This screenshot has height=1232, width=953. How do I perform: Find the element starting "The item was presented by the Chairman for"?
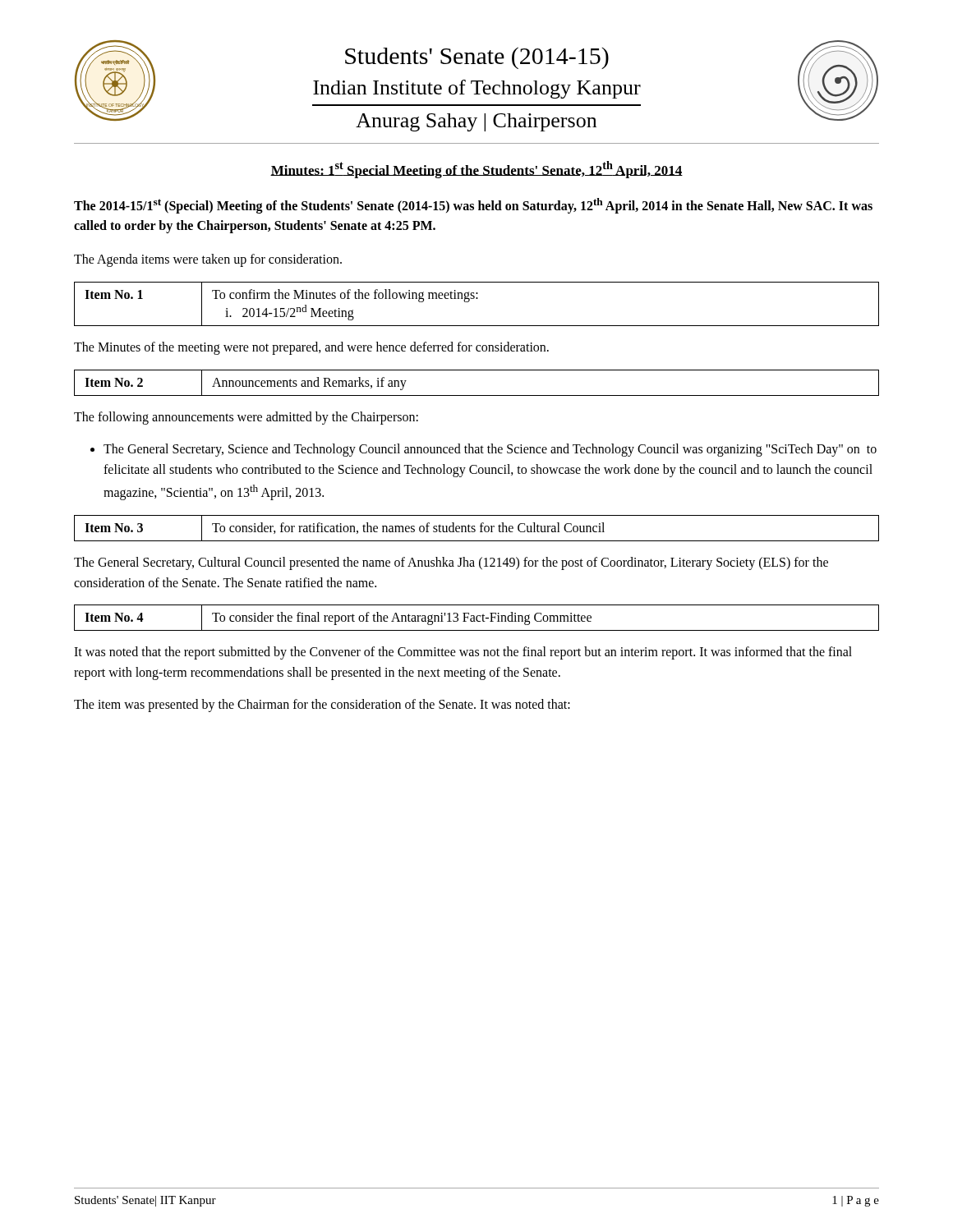coord(322,704)
